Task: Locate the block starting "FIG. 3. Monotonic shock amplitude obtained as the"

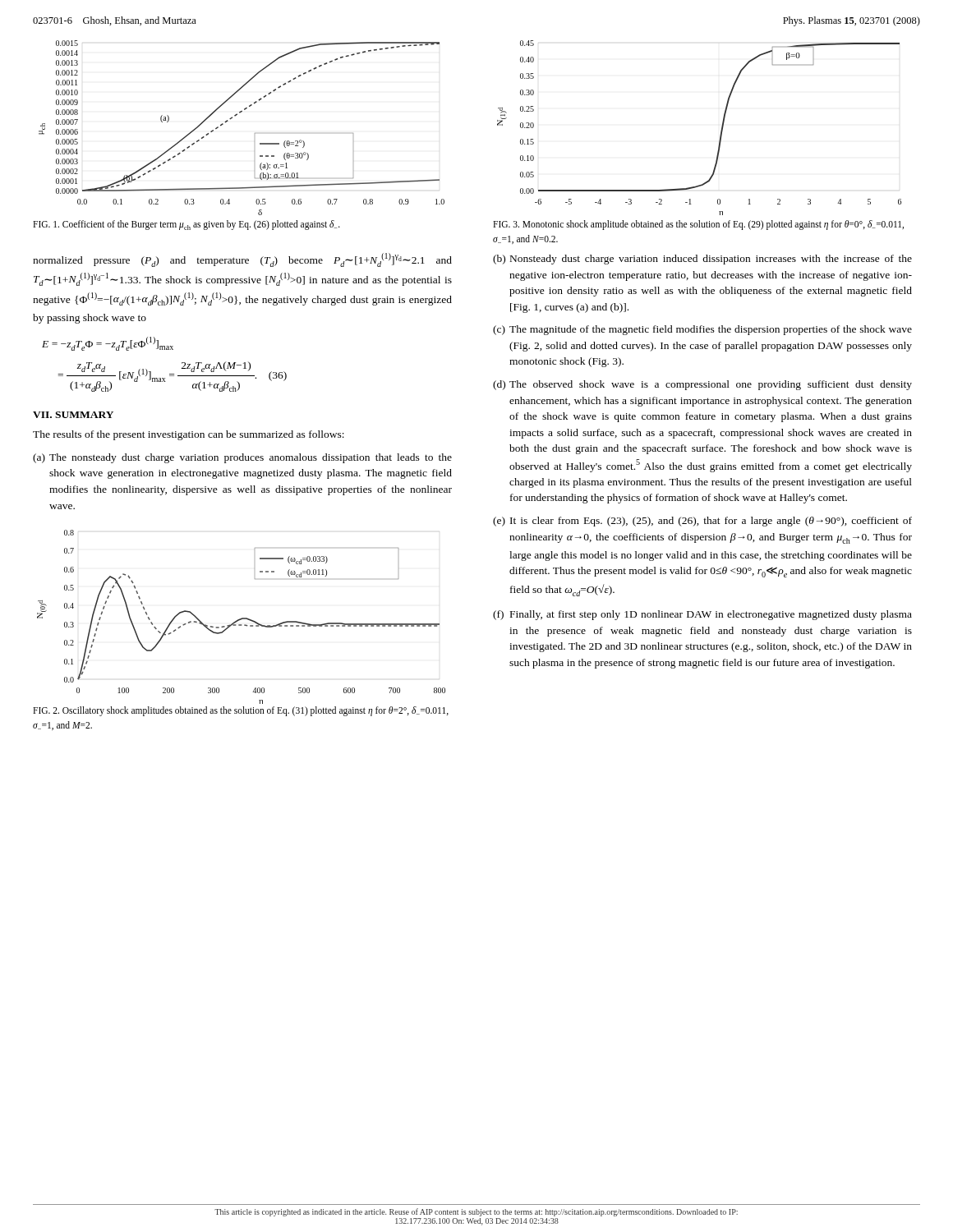Action: pyautogui.click(x=699, y=233)
